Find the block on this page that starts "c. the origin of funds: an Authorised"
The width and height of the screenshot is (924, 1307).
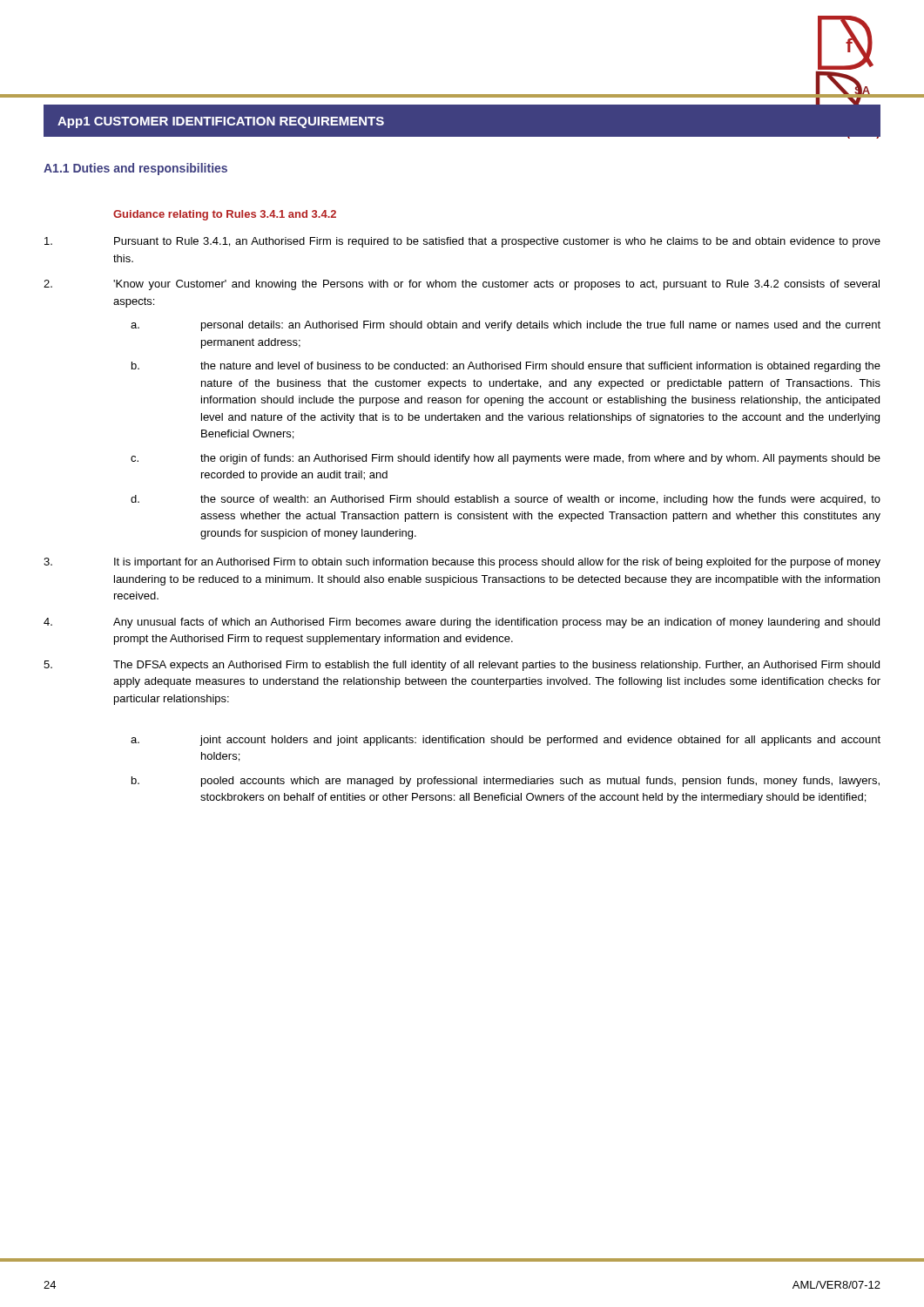497,466
